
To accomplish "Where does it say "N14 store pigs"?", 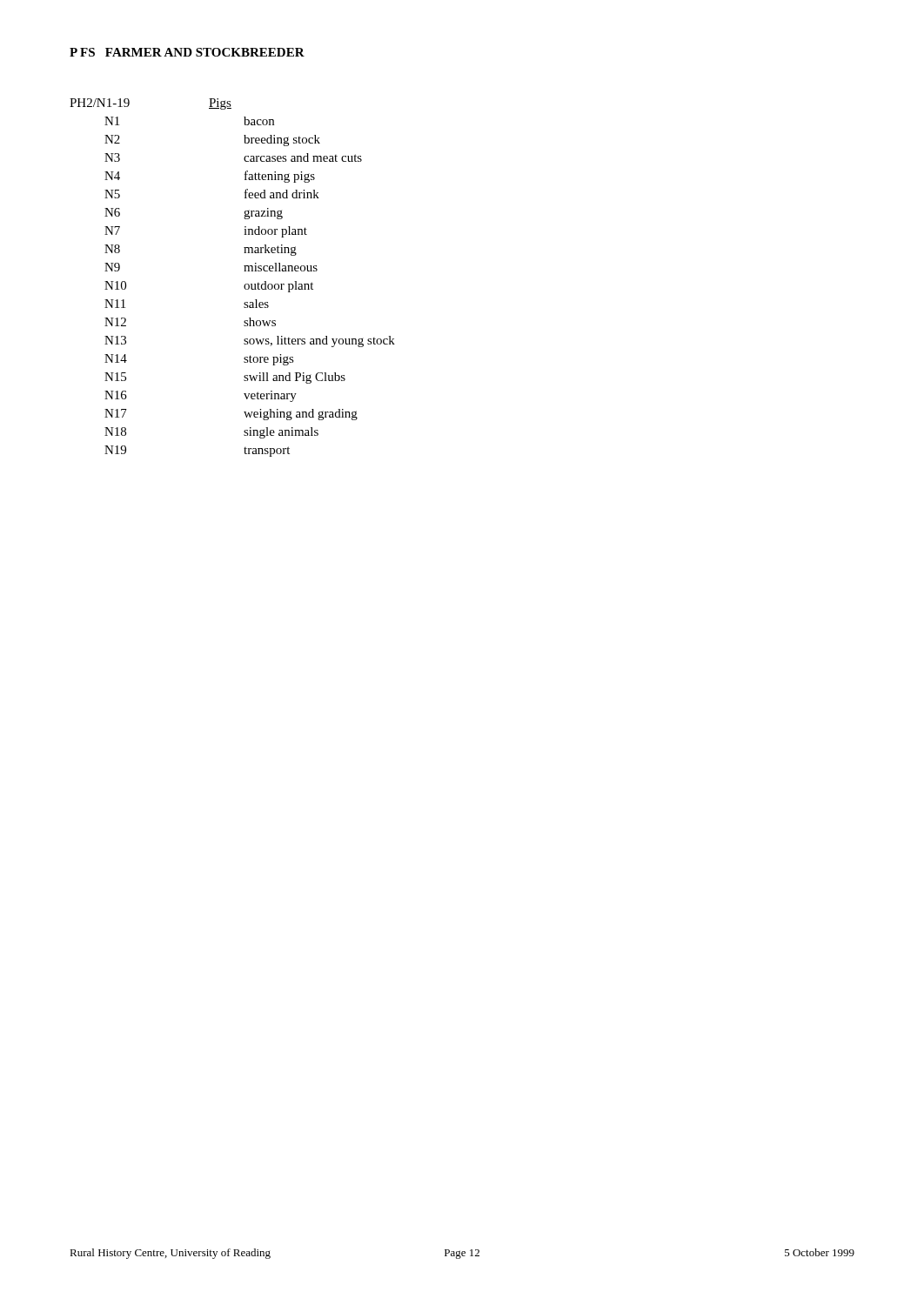I will coord(117,360).
